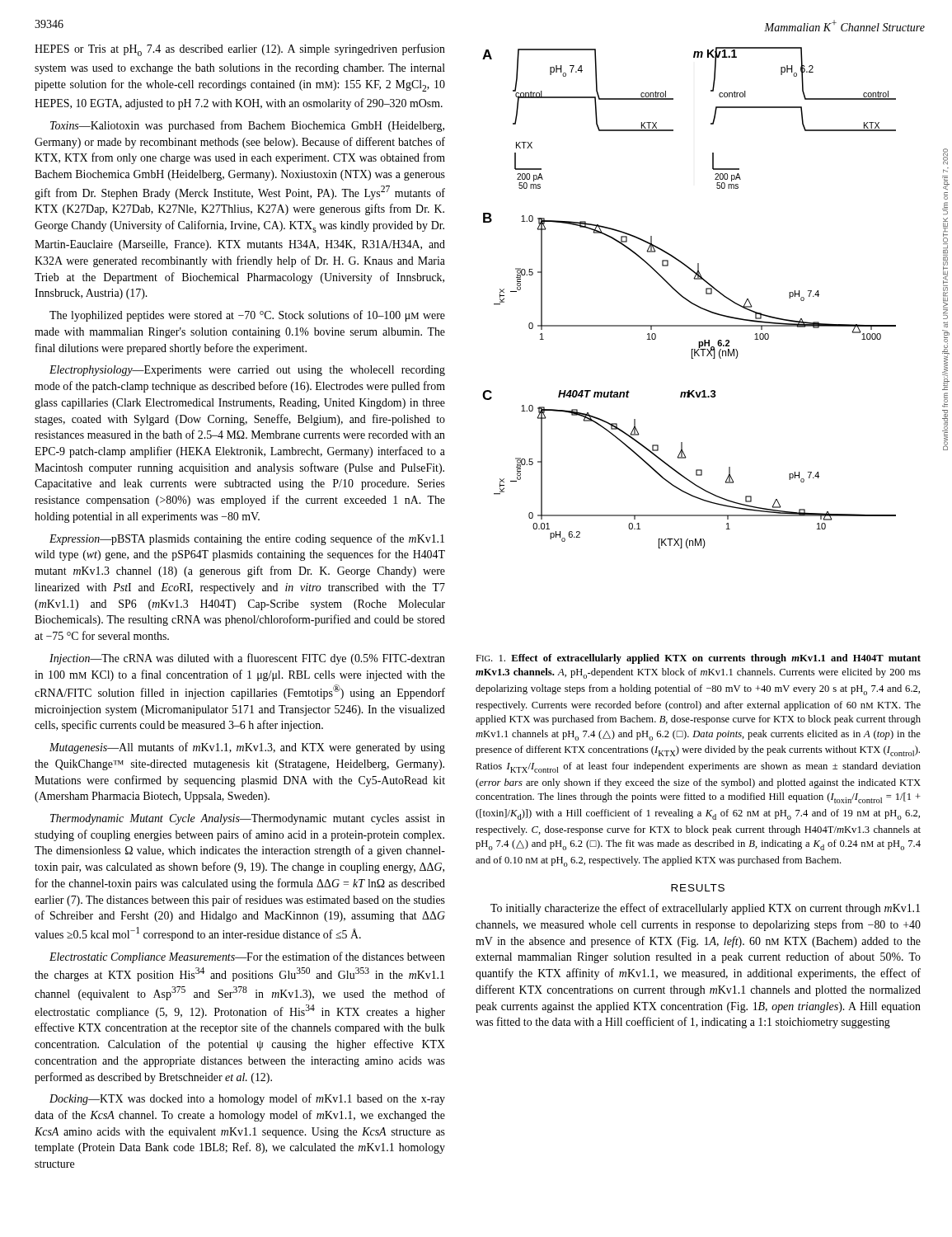The height and width of the screenshot is (1237, 952).
Task: Navigate to the element starting "Thermodynamic Mutant Cycle"
Action: tap(240, 877)
